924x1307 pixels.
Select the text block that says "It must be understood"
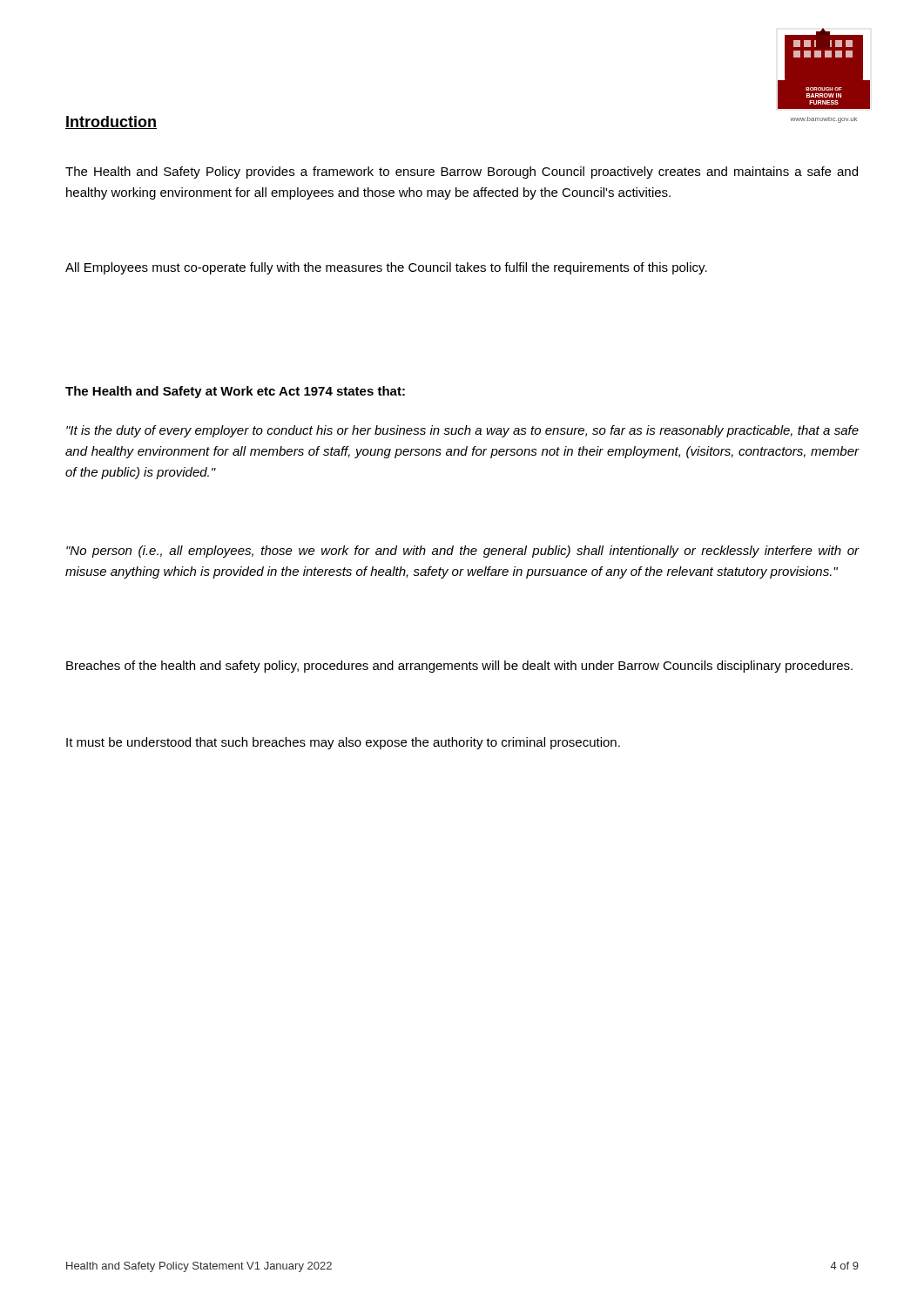coord(343,742)
